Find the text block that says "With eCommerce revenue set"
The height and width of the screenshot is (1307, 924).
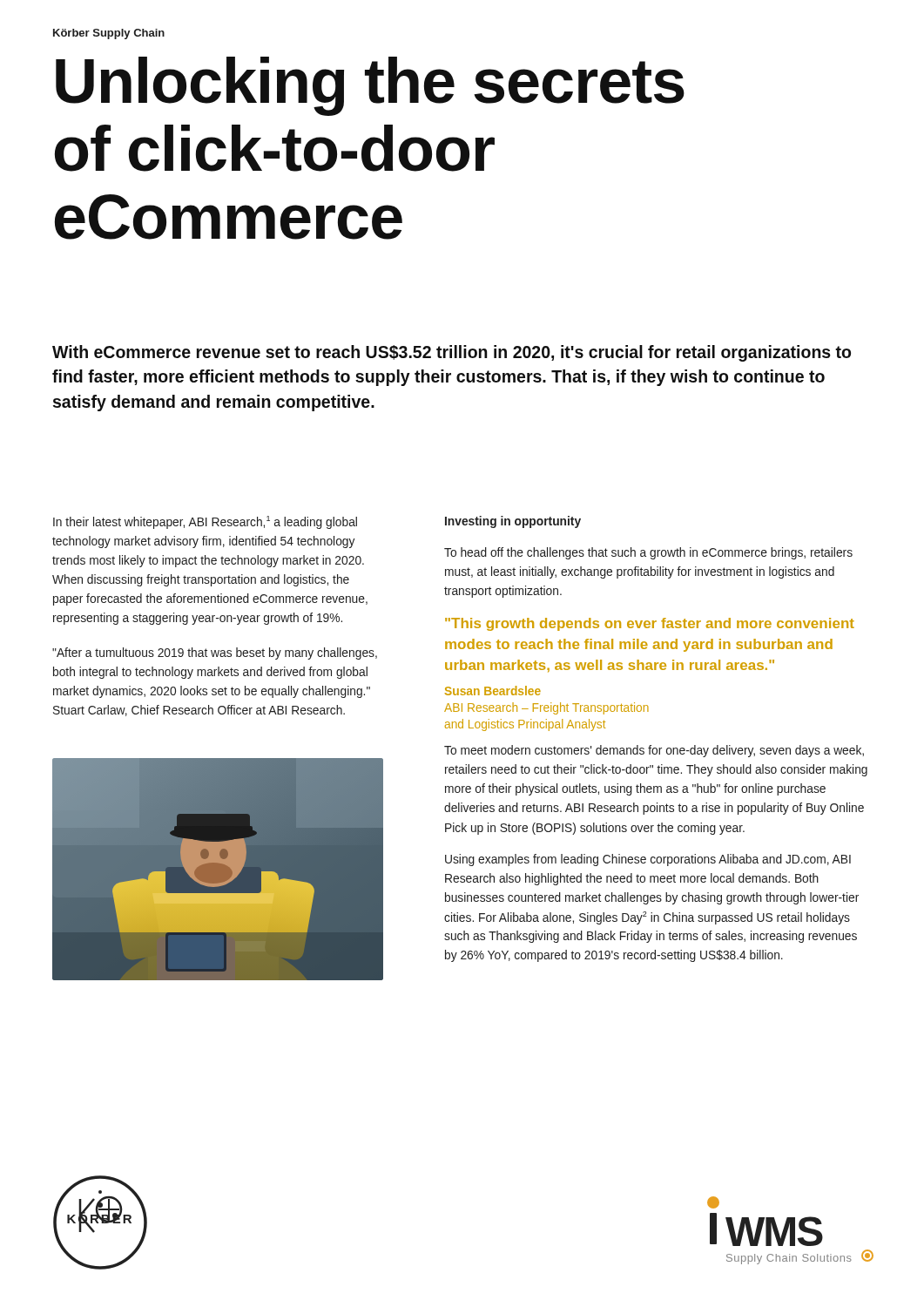tap(453, 377)
